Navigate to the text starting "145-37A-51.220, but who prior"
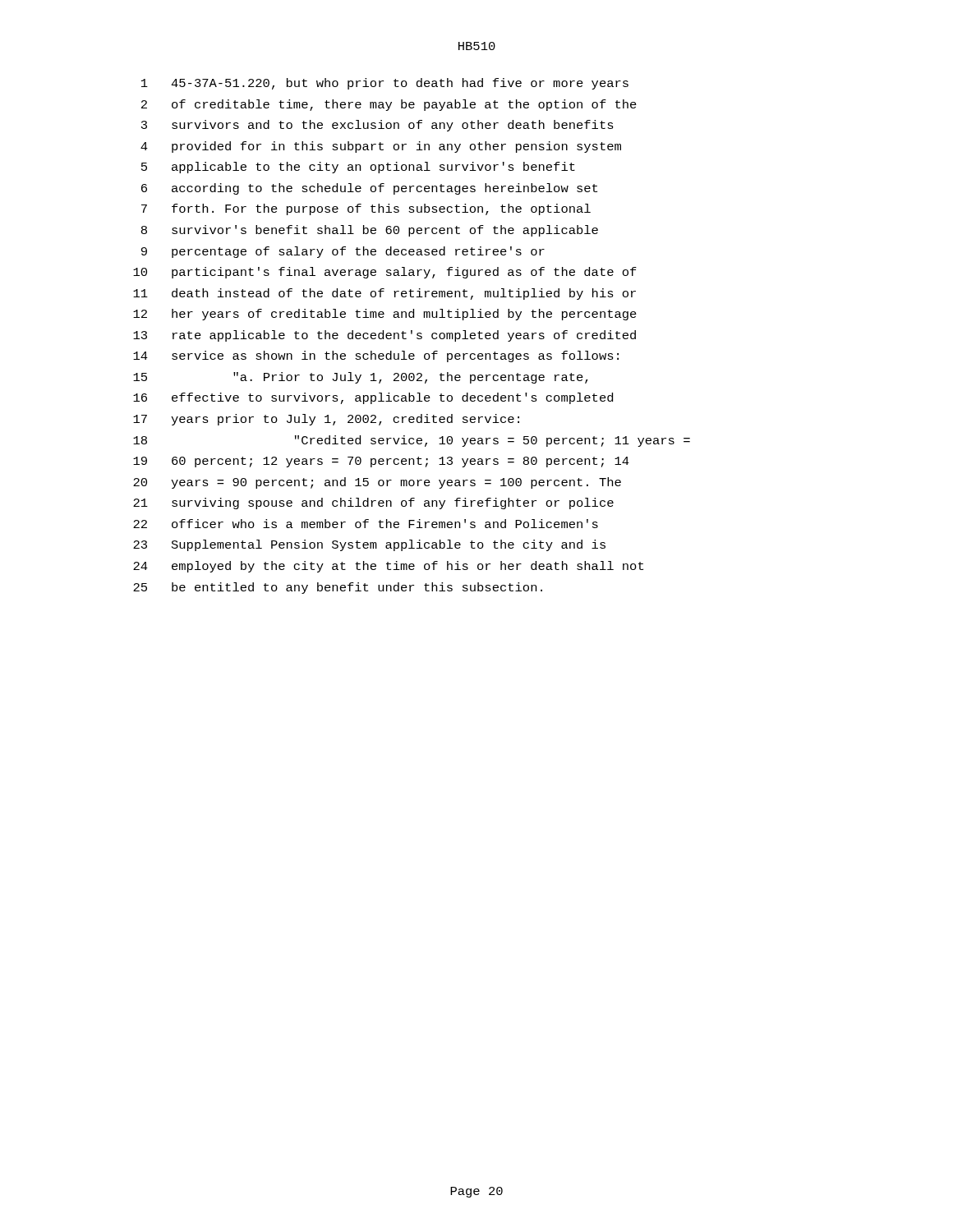 [x=493, y=336]
